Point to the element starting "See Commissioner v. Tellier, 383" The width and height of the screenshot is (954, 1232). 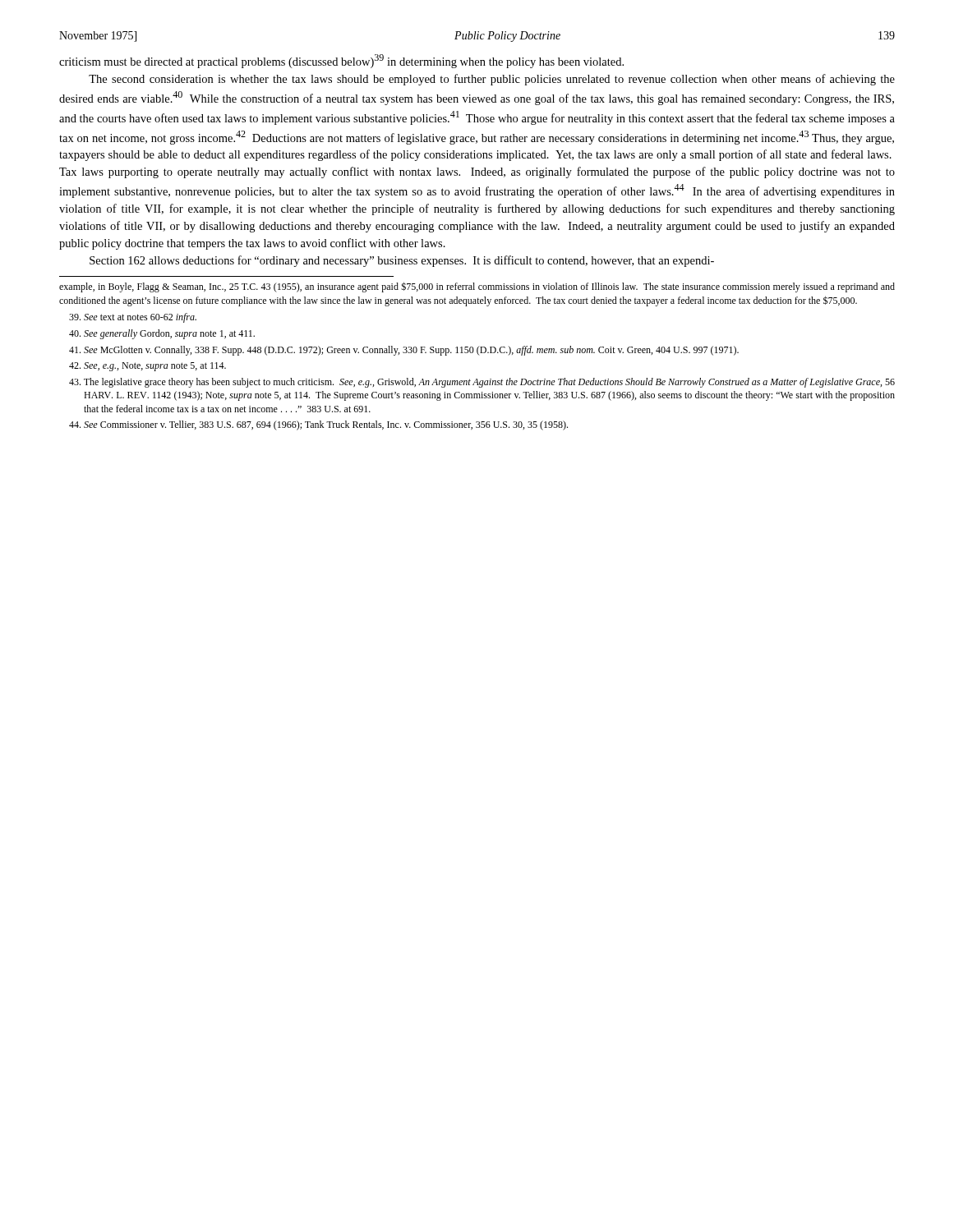(477, 425)
